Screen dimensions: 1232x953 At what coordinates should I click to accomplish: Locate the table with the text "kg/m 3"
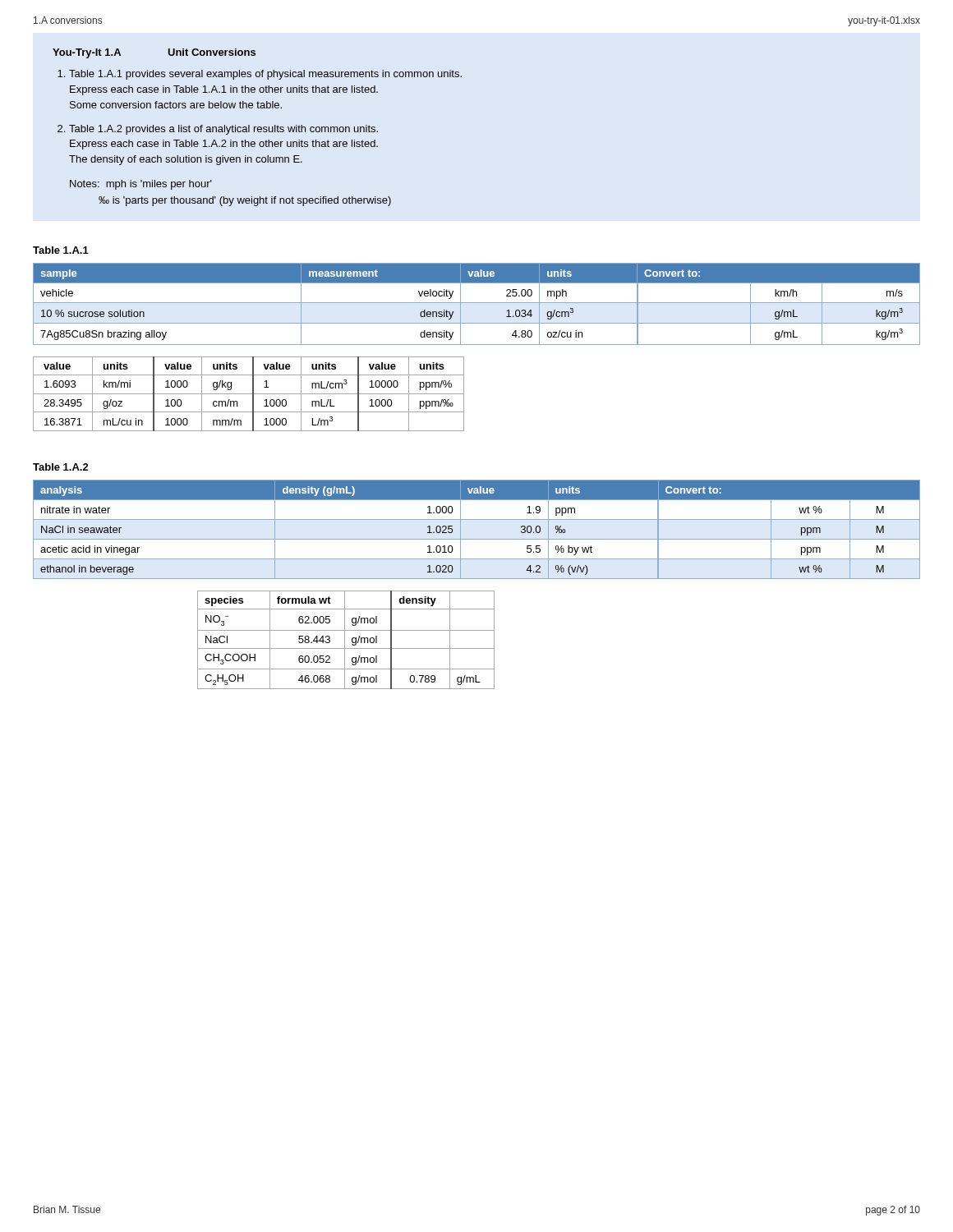476,304
